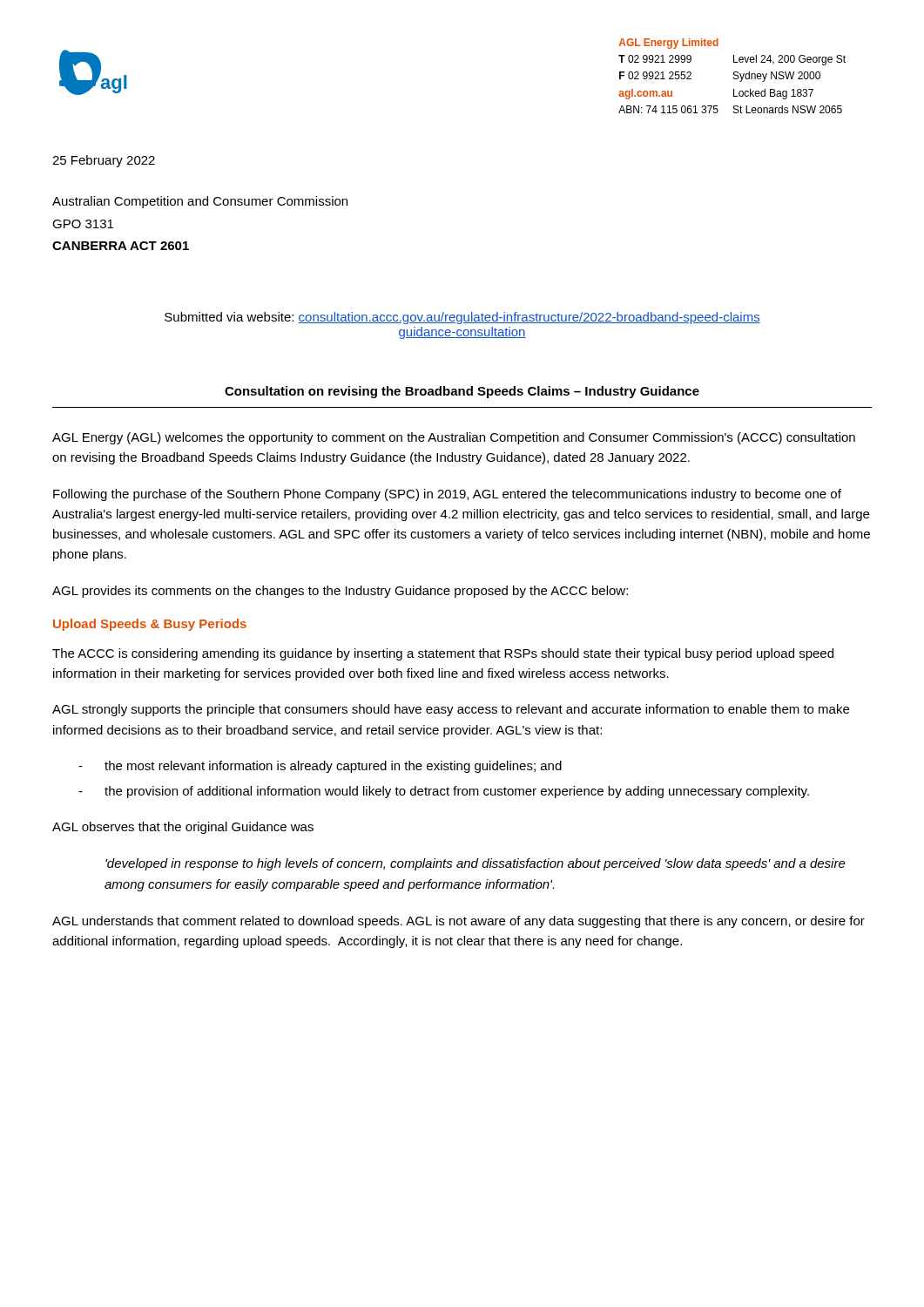
Task: Navigate to the region starting "Consultation on revising the Broadband Speeds Claims"
Action: tap(462, 391)
